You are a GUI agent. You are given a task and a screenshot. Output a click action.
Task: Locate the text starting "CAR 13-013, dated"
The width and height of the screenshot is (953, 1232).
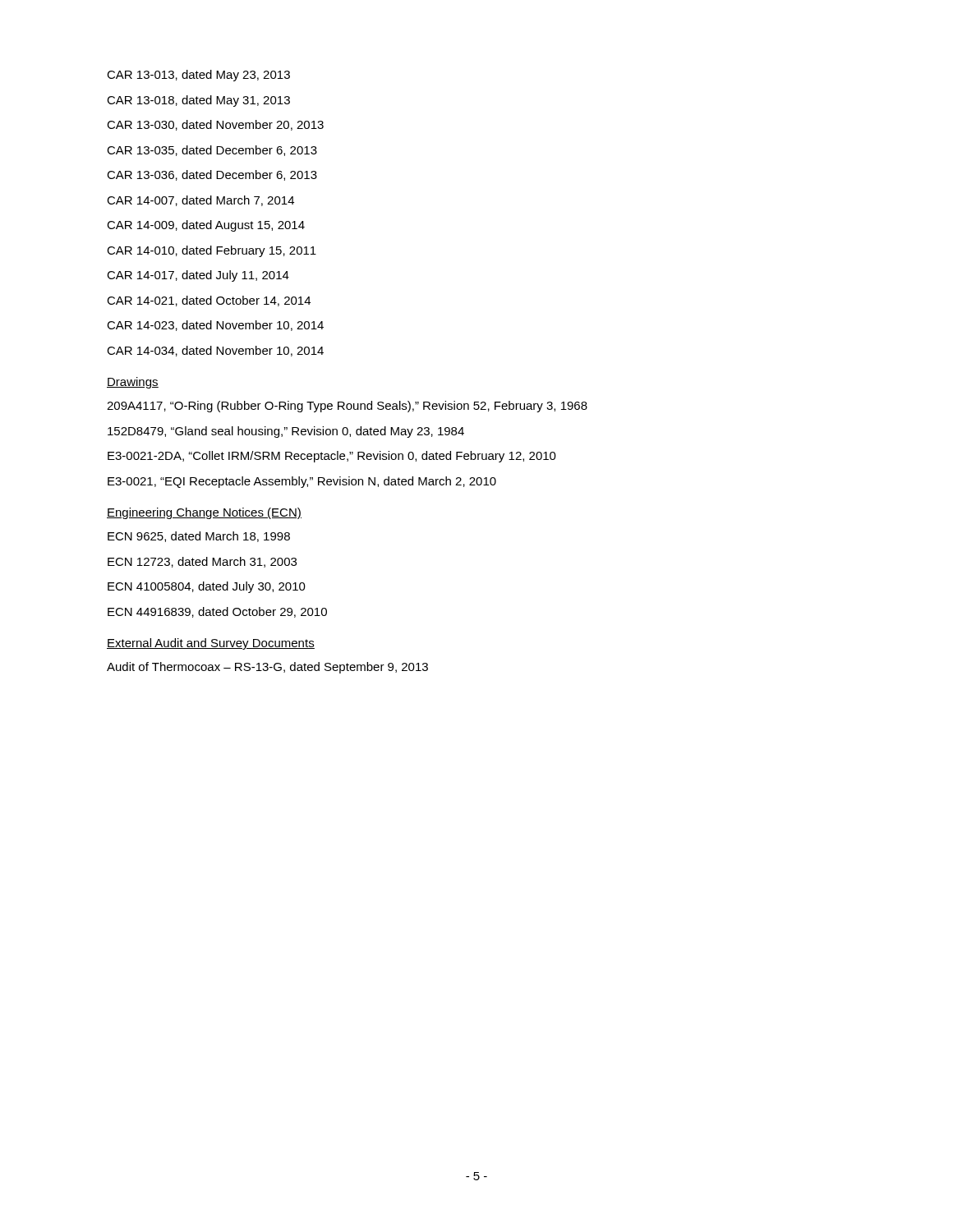coord(199,74)
